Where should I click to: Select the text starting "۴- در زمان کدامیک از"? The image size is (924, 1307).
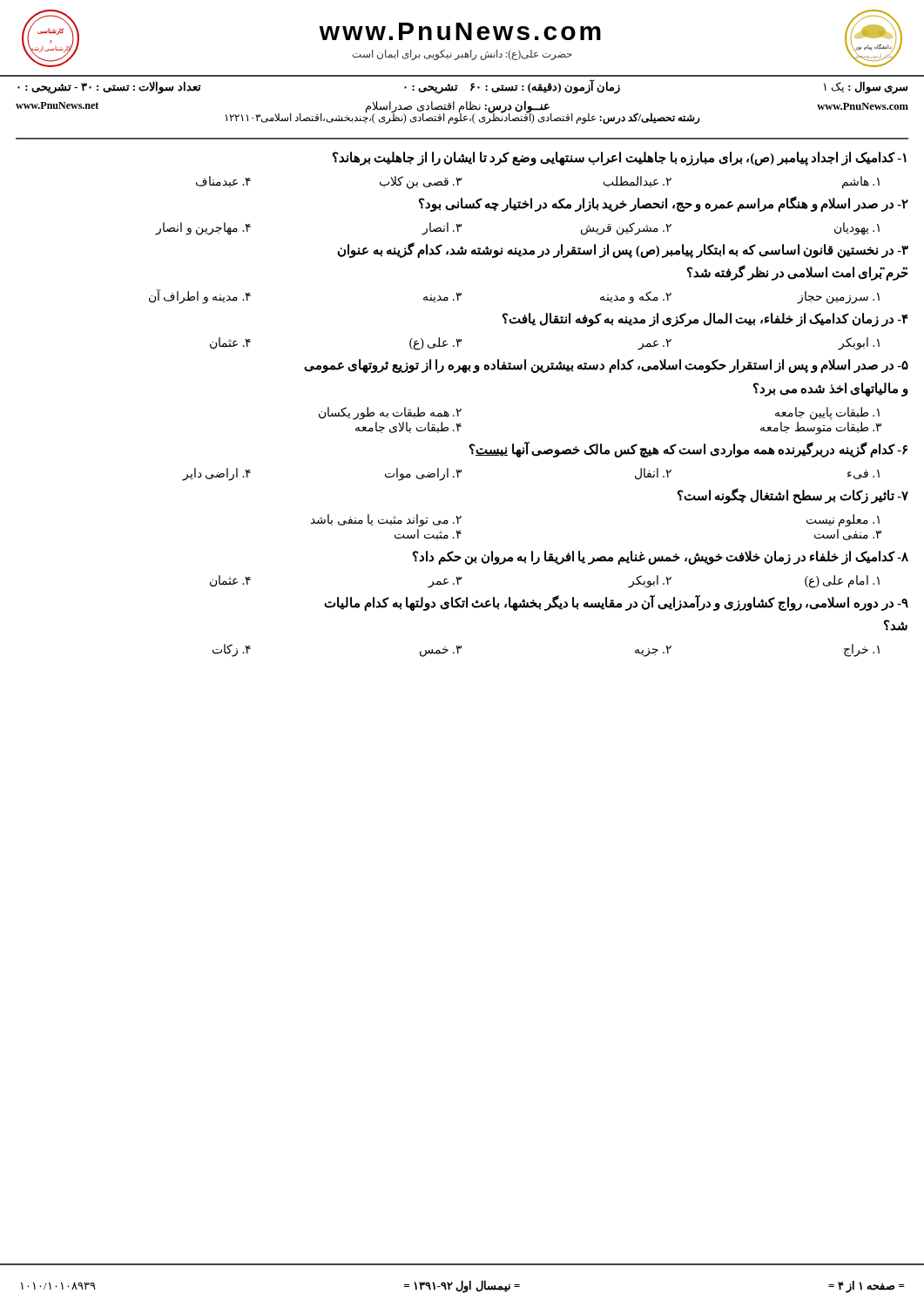(462, 329)
